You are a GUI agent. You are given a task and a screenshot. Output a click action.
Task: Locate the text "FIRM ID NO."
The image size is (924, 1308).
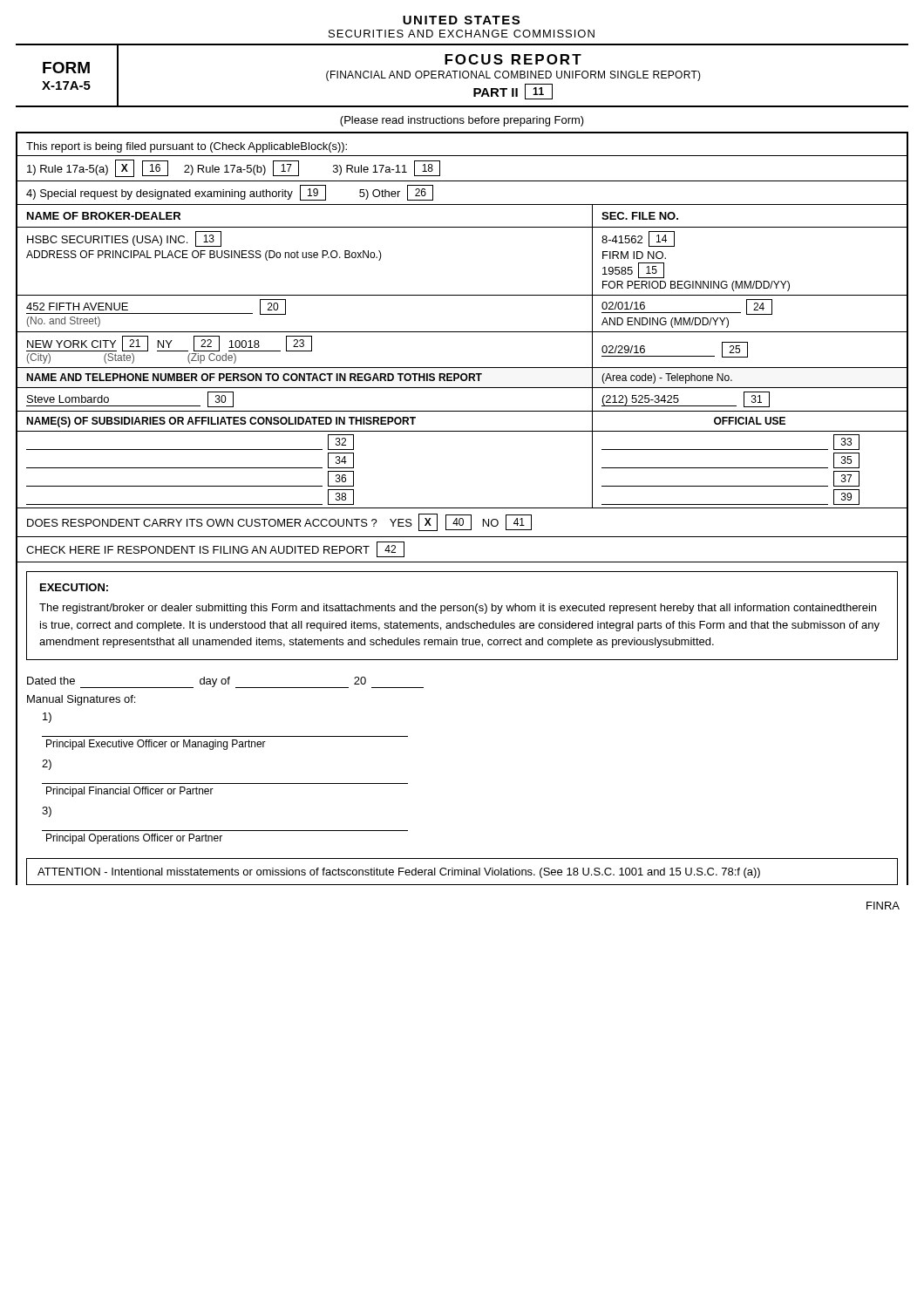pyautogui.click(x=634, y=255)
